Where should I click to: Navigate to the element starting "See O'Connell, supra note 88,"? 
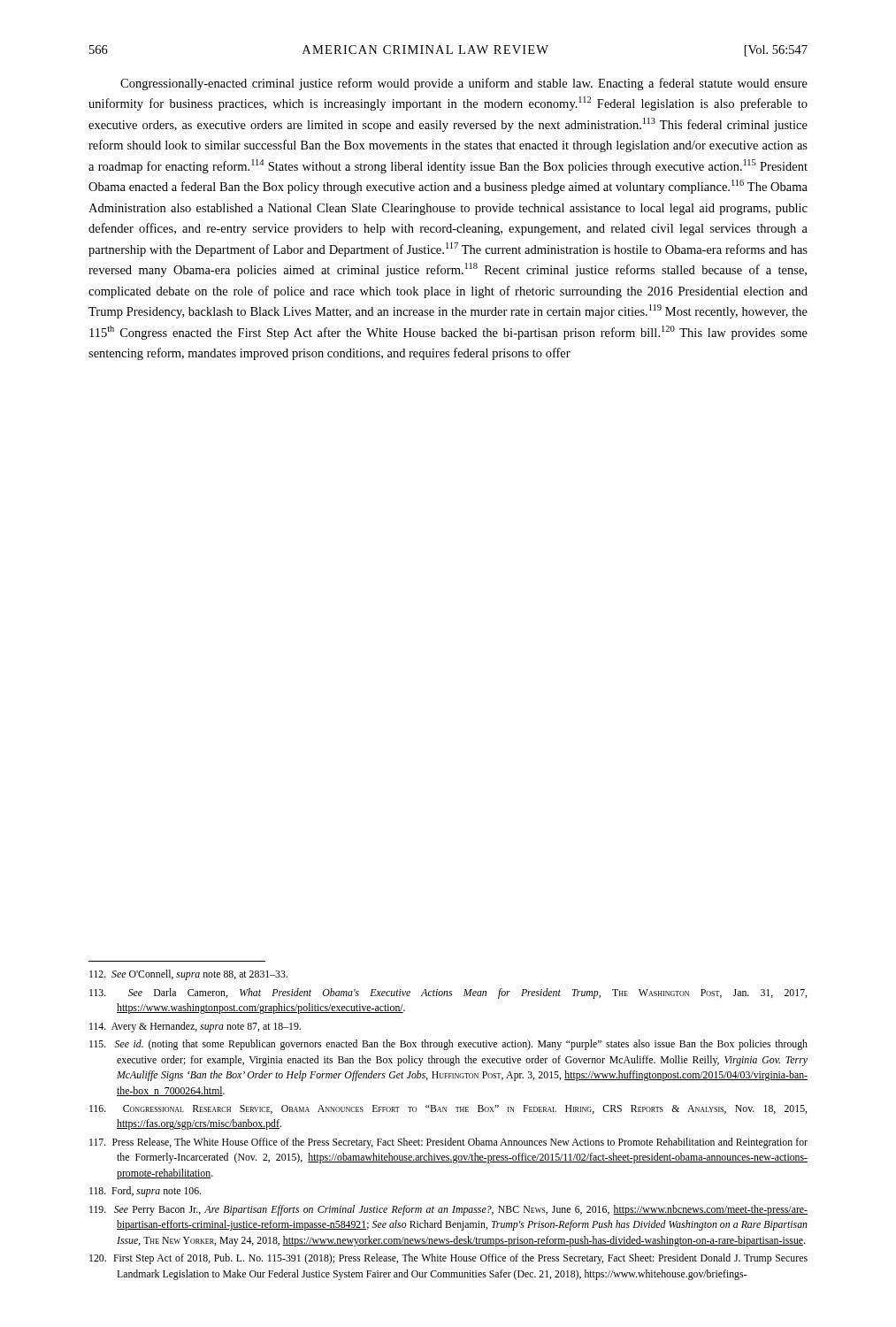[x=188, y=974]
